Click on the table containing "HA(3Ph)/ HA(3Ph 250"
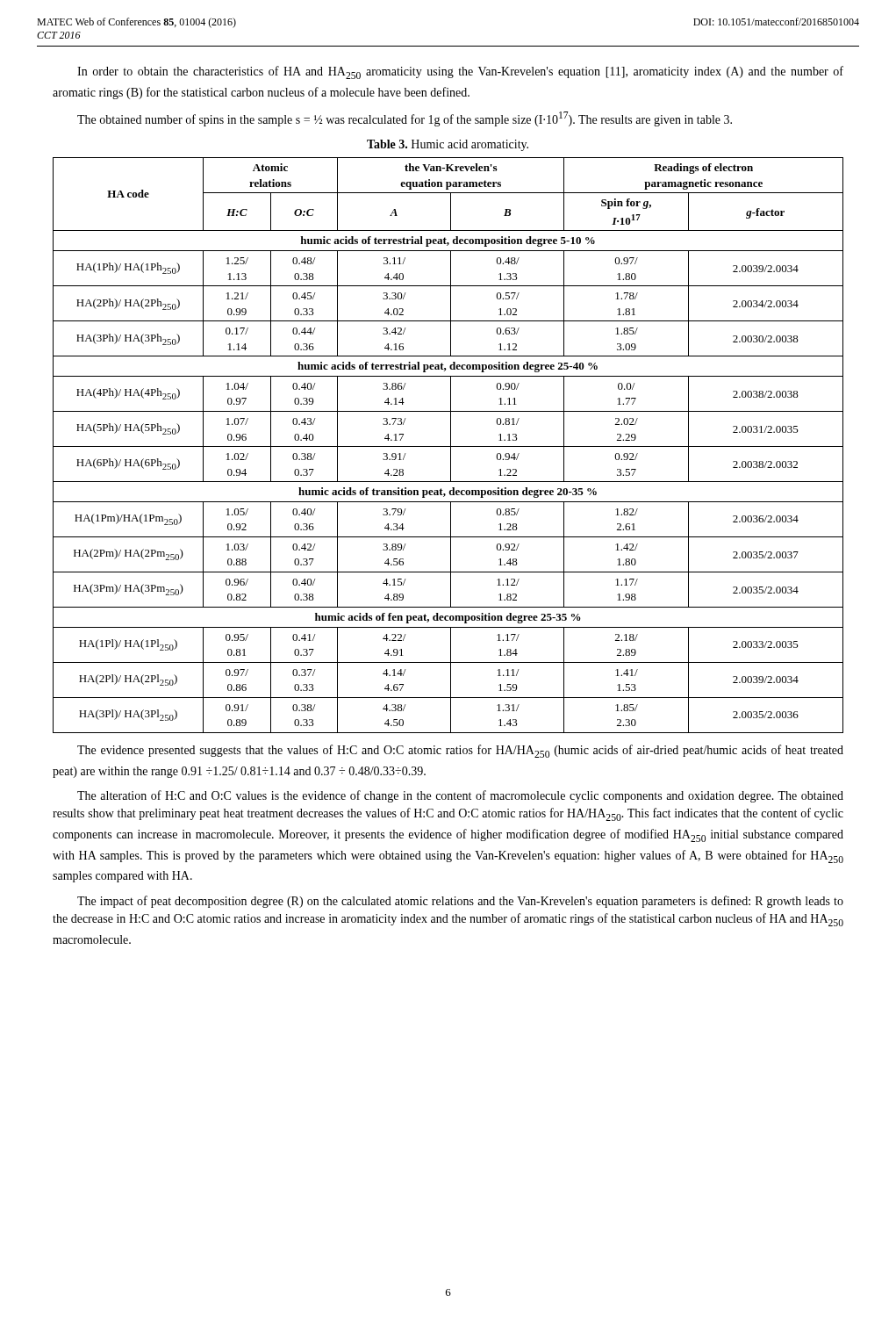The image size is (896, 1317). pyautogui.click(x=448, y=445)
